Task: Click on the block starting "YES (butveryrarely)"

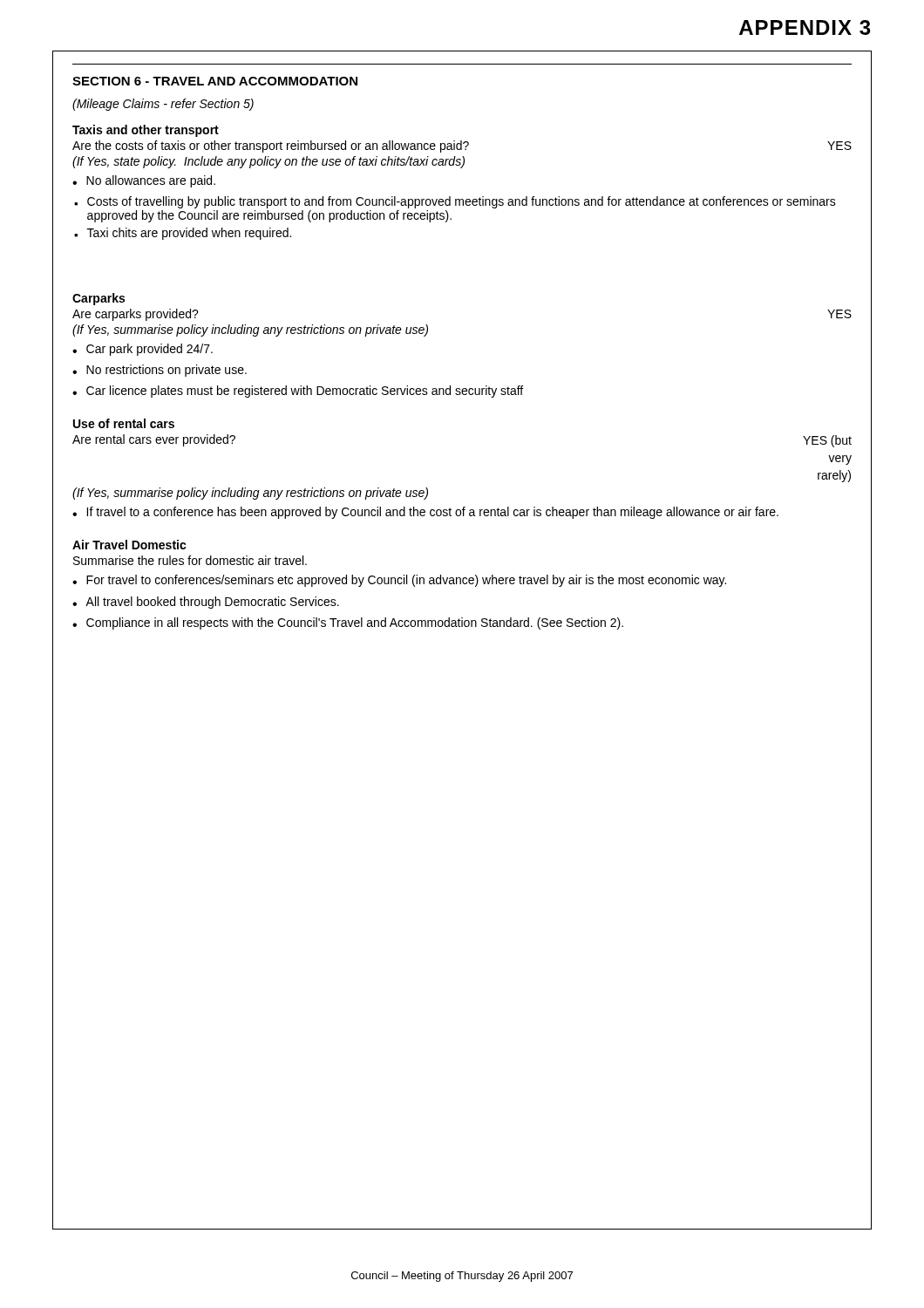Action: pos(827,458)
